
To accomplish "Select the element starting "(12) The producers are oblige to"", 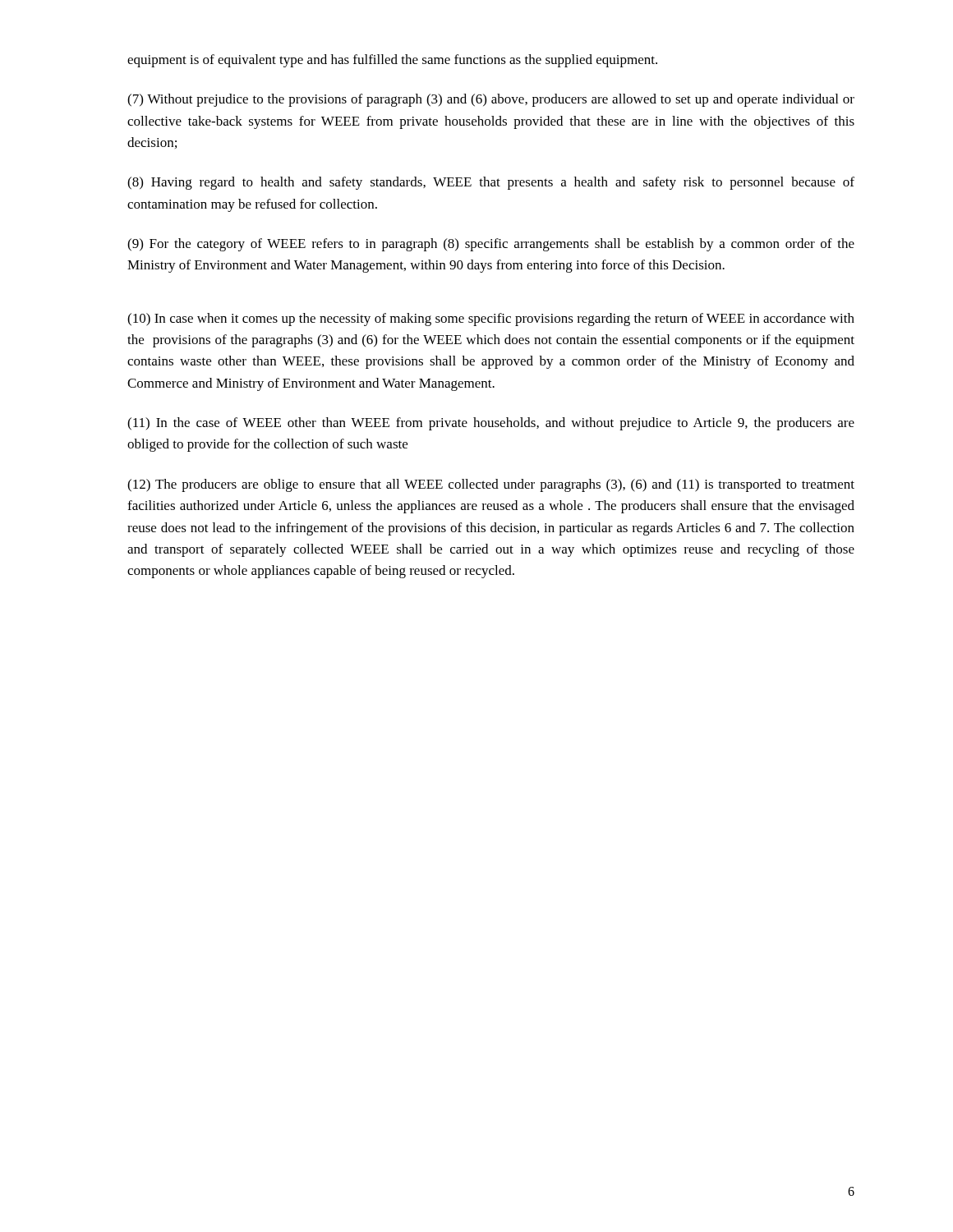I will coord(491,527).
